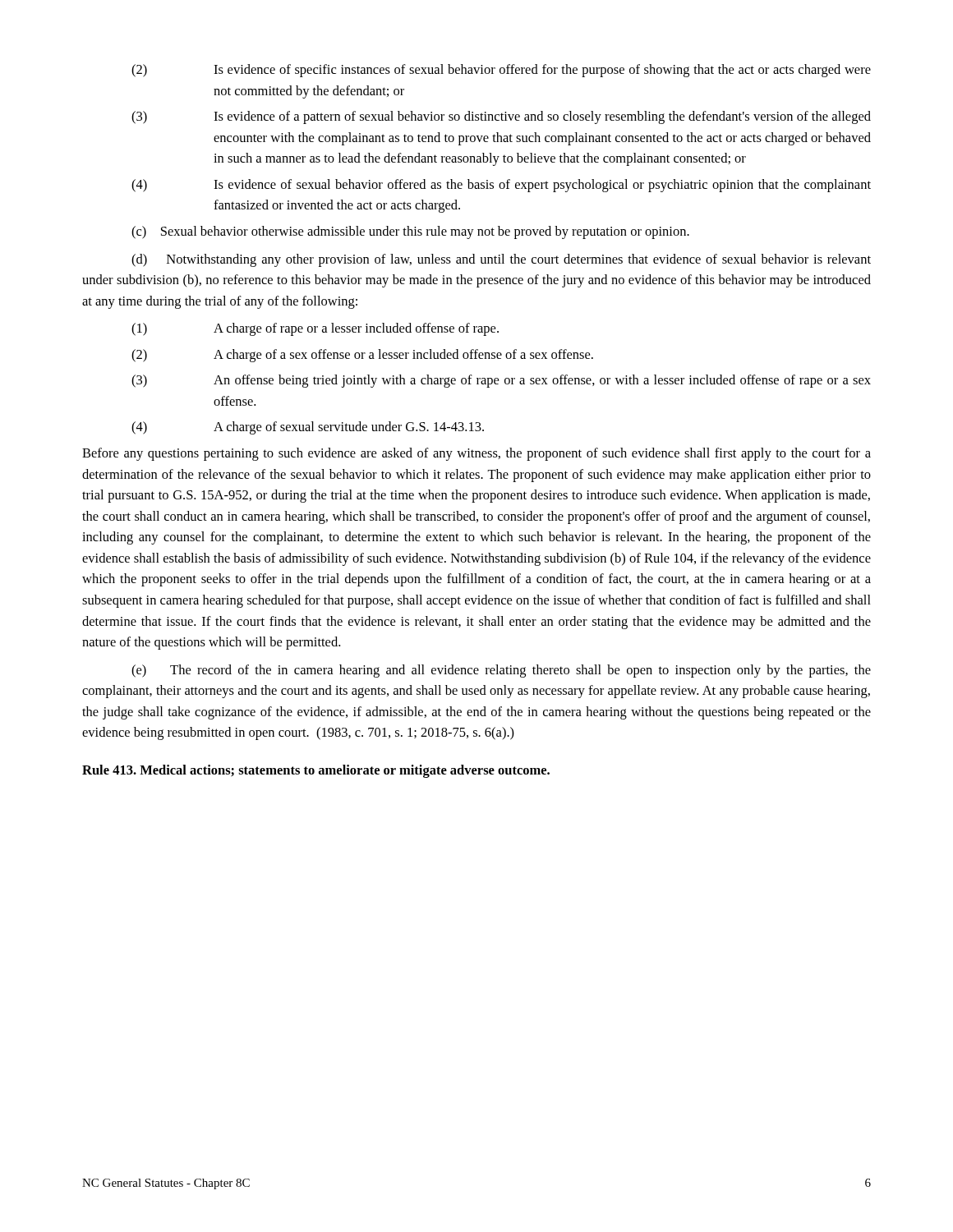Click on the text starting "Rule 413. Medical actions; statements"
953x1232 pixels.
tap(316, 770)
